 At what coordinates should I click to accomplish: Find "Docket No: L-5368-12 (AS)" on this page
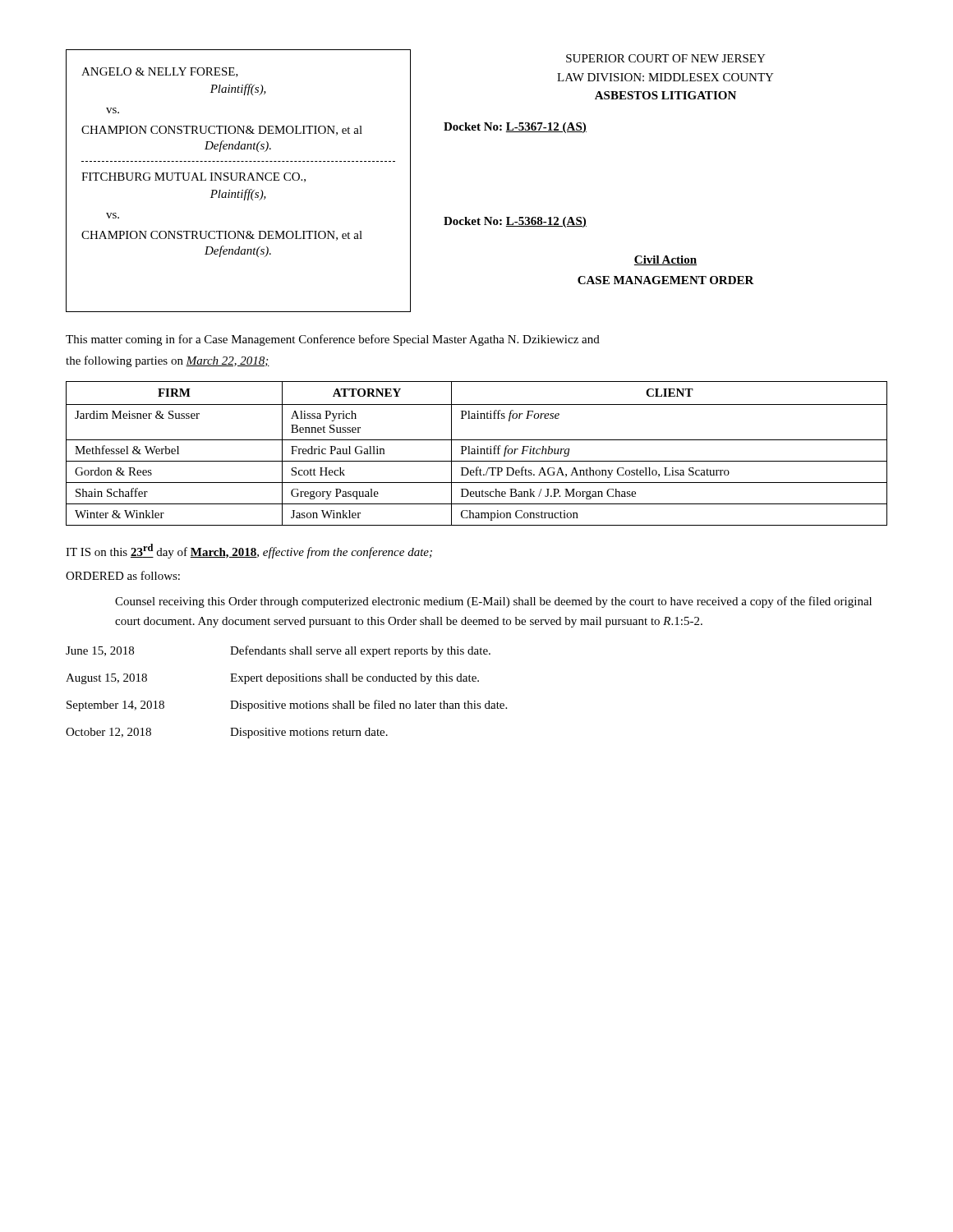(515, 221)
